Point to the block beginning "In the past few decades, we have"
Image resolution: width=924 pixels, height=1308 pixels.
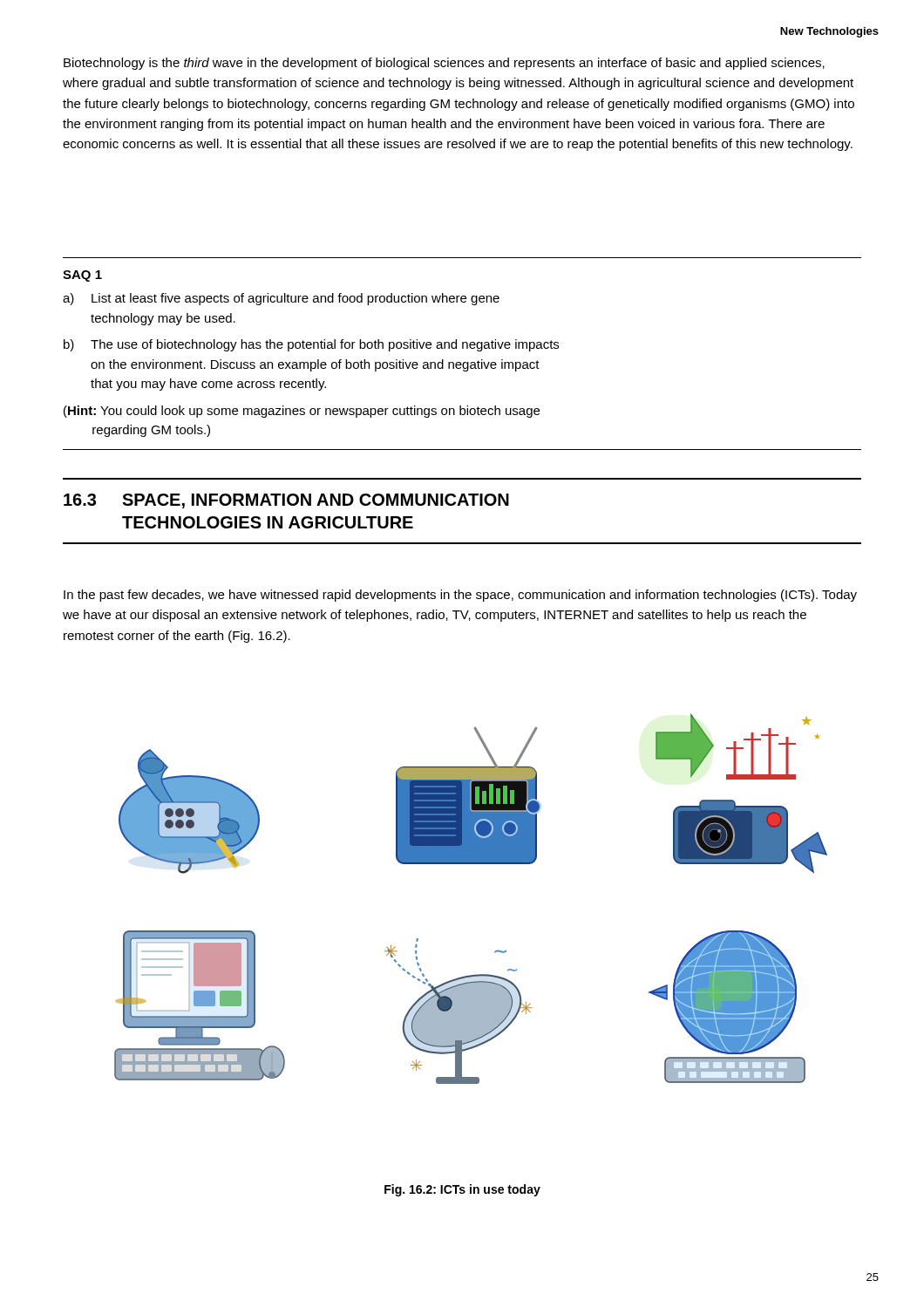[460, 615]
